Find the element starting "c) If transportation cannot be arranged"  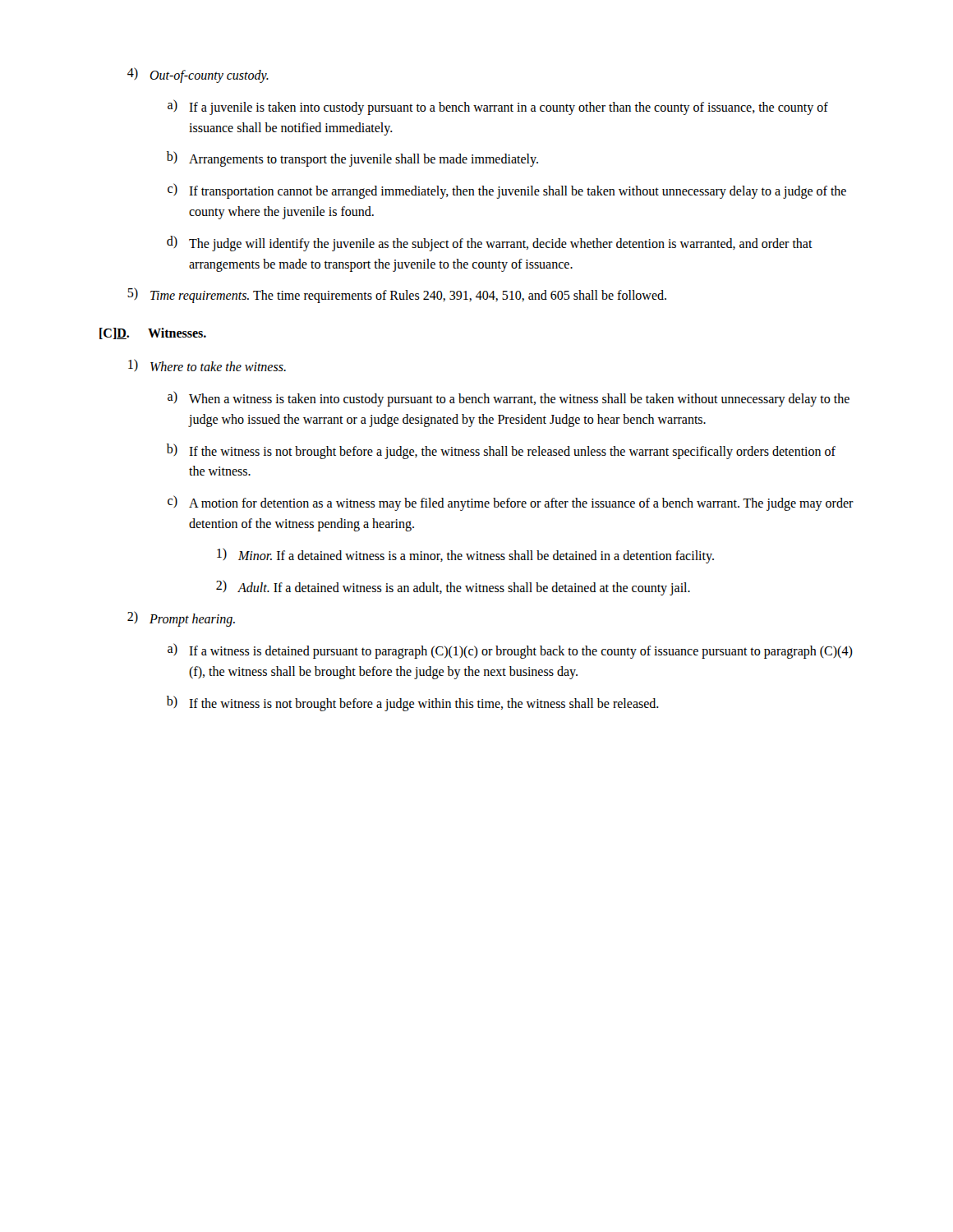point(501,202)
